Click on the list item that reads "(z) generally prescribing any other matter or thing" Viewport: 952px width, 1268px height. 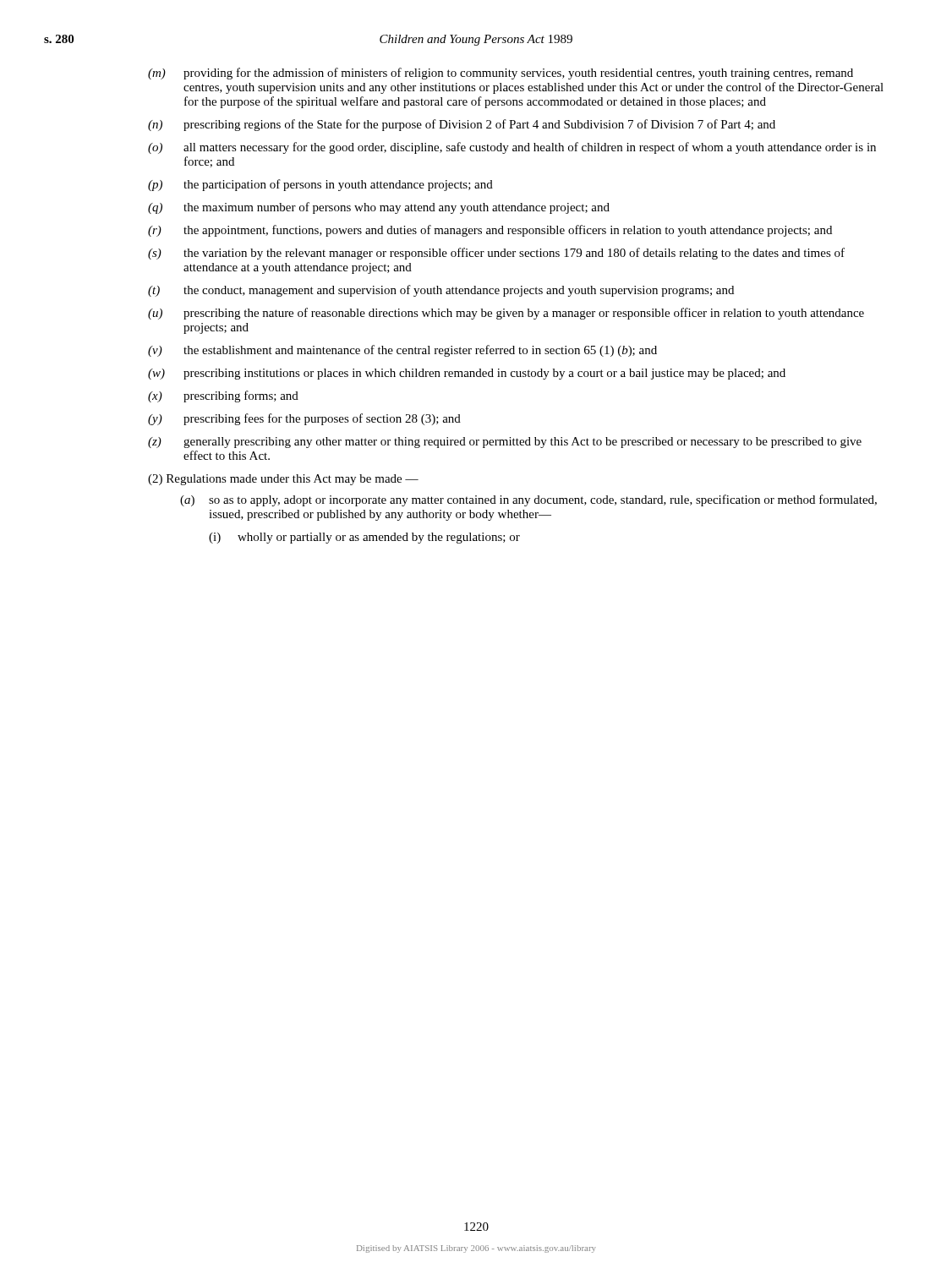520,449
